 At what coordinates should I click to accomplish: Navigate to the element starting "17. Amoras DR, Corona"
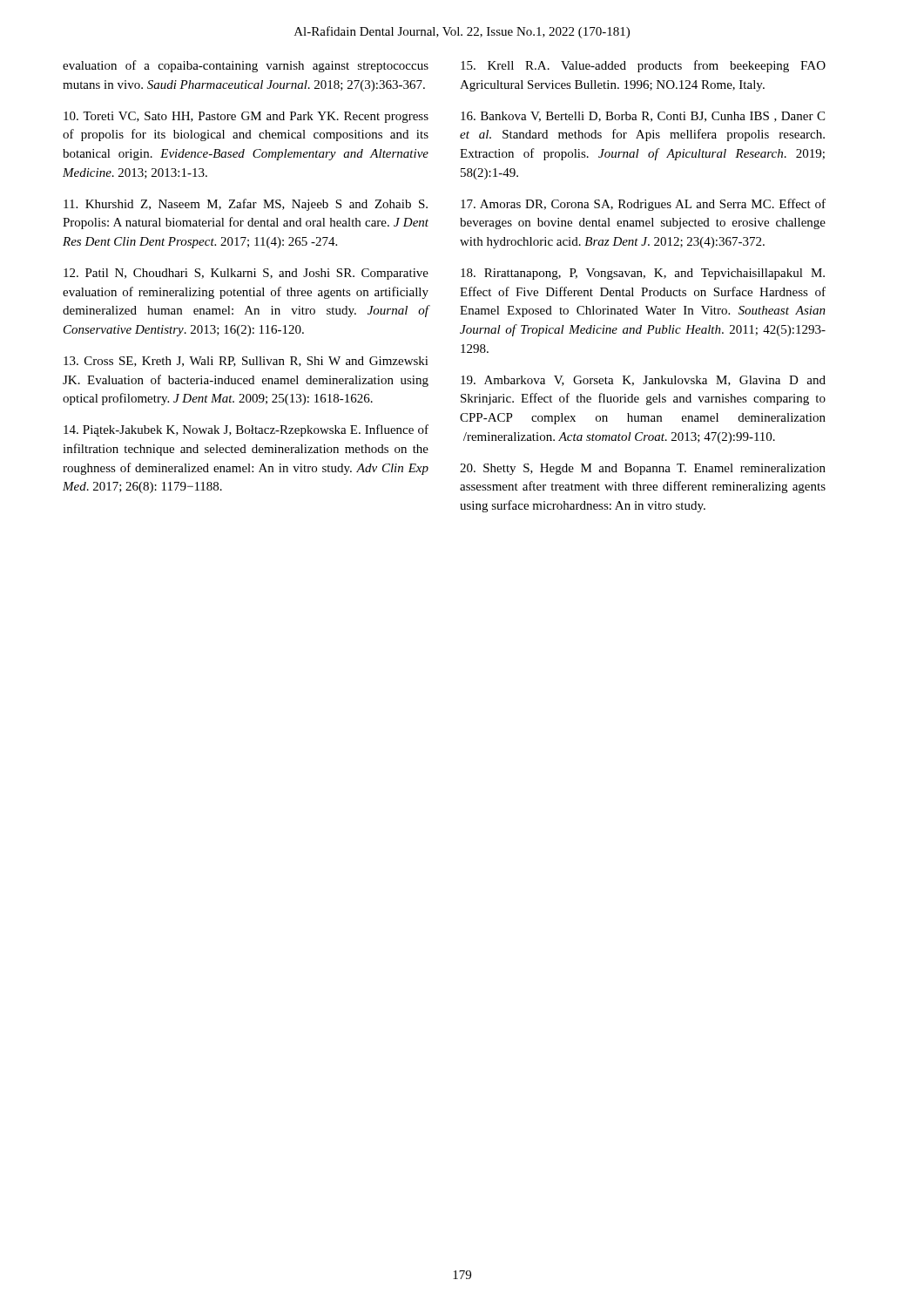coord(643,222)
